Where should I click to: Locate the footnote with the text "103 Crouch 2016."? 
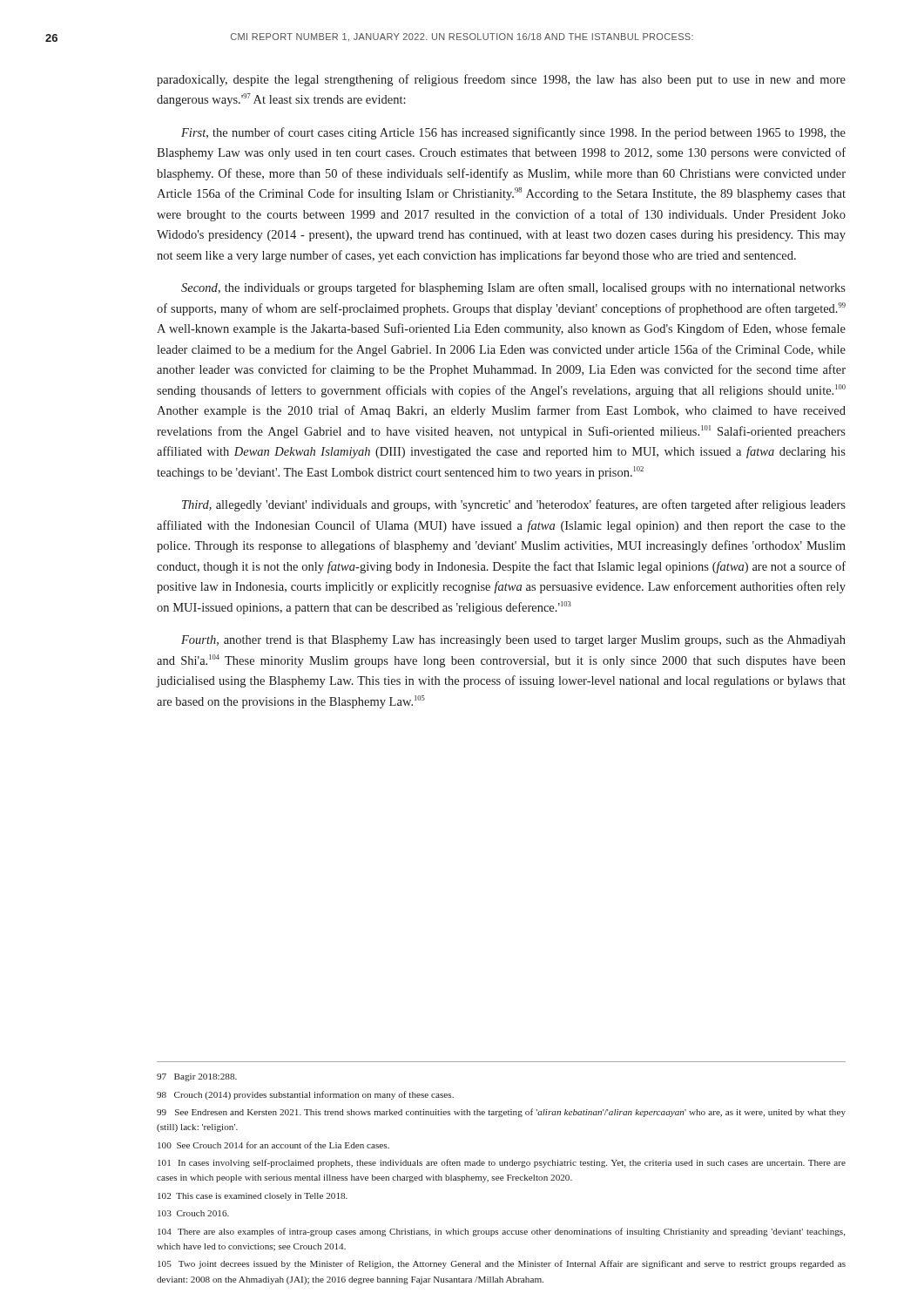(193, 1213)
